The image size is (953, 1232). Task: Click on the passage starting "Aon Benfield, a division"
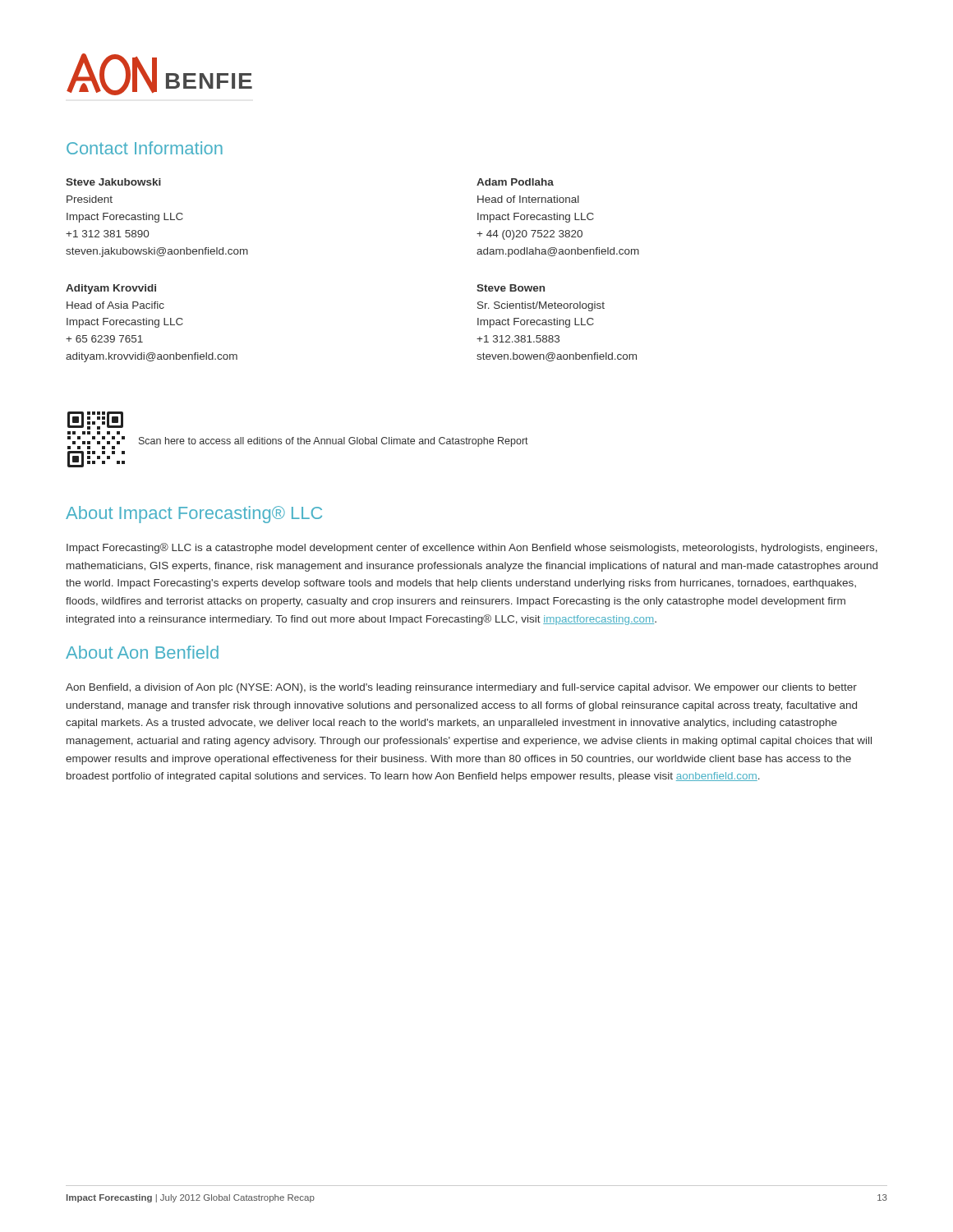(x=469, y=732)
